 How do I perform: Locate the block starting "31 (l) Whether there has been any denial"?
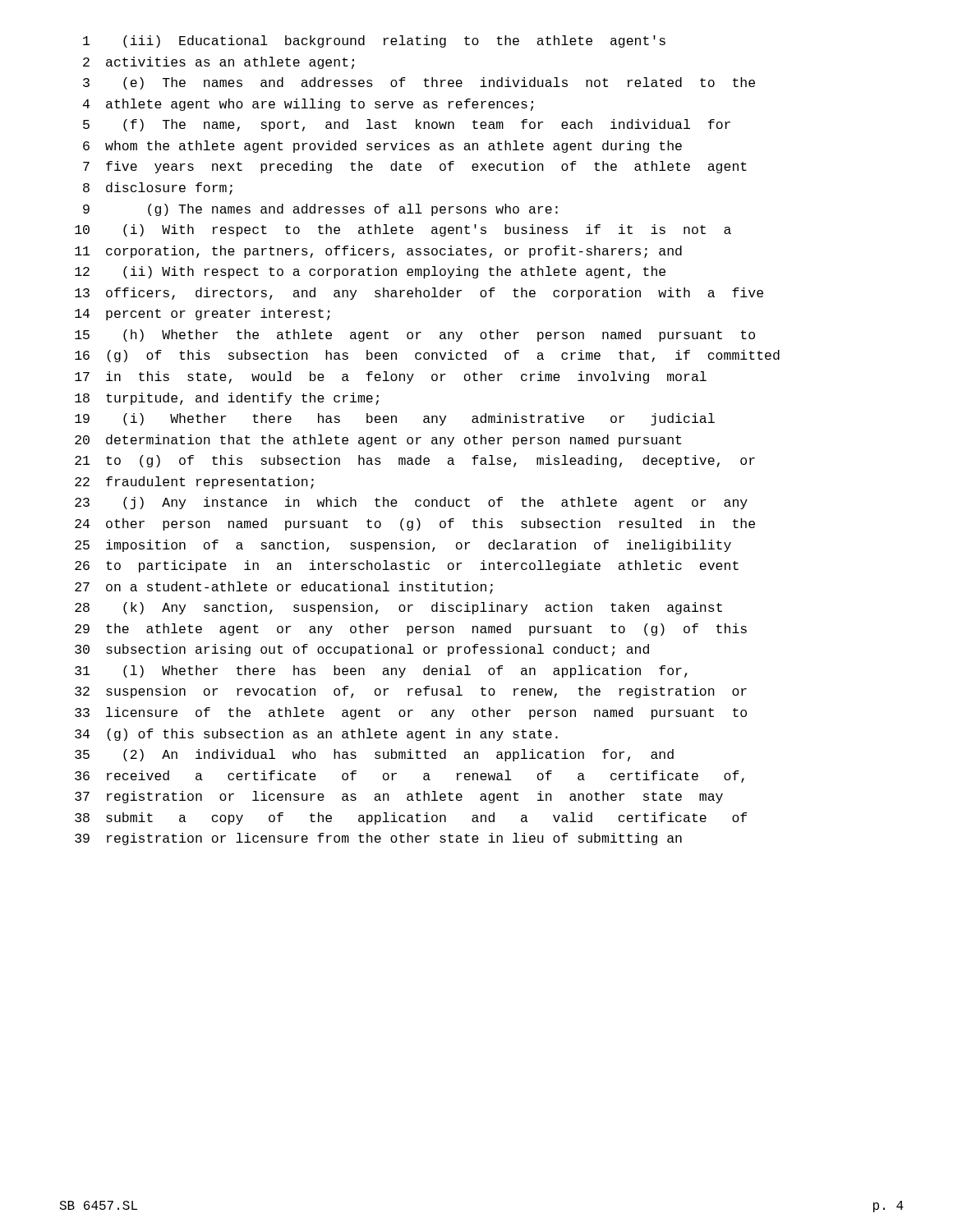click(481, 703)
